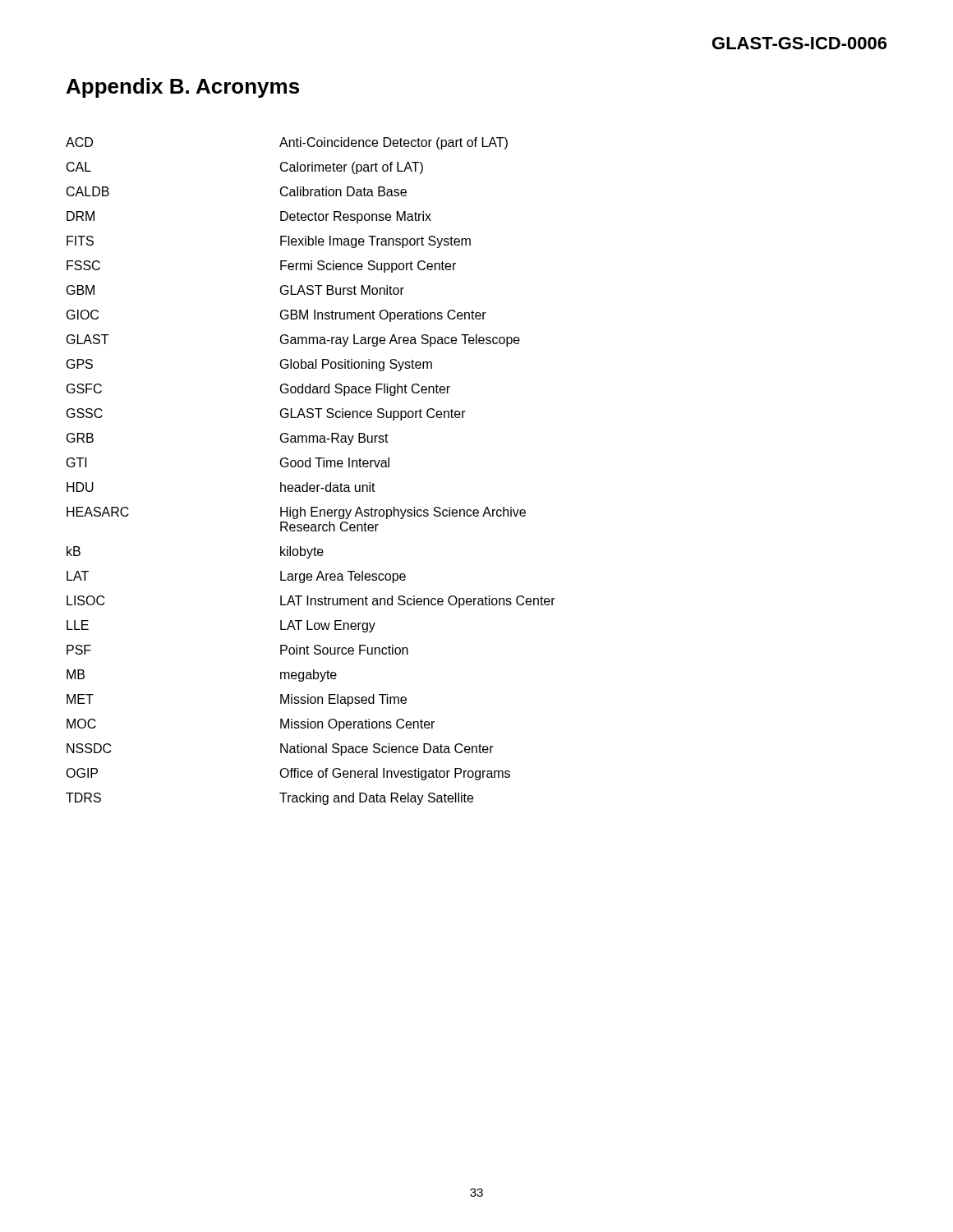The image size is (953, 1232).
Task: Click on the list item with the text "MOC Mission Operations"
Action: click(x=82, y=727)
